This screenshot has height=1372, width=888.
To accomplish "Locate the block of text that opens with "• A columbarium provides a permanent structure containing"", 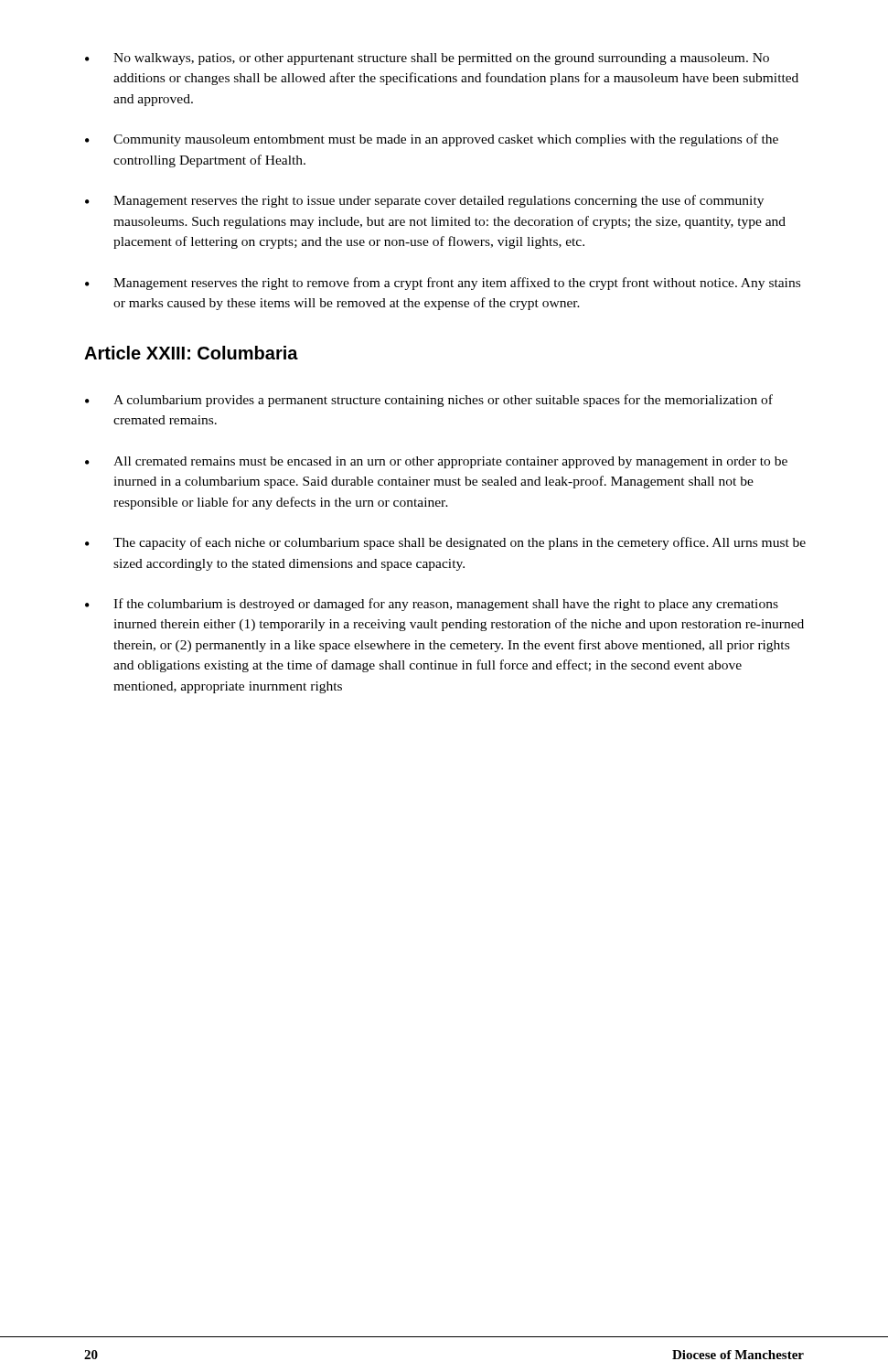I will tap(446, 410).
